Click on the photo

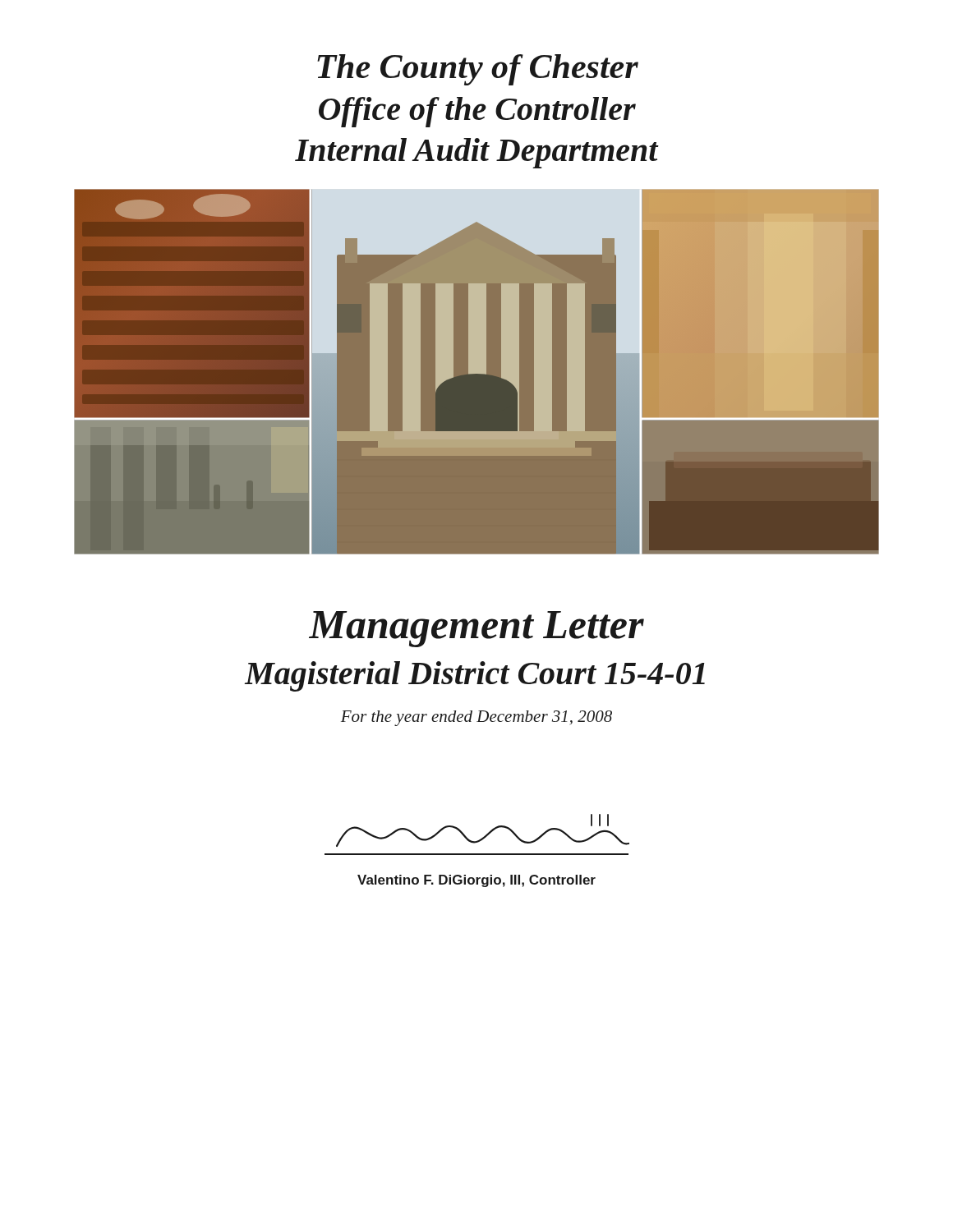[476, 372]
